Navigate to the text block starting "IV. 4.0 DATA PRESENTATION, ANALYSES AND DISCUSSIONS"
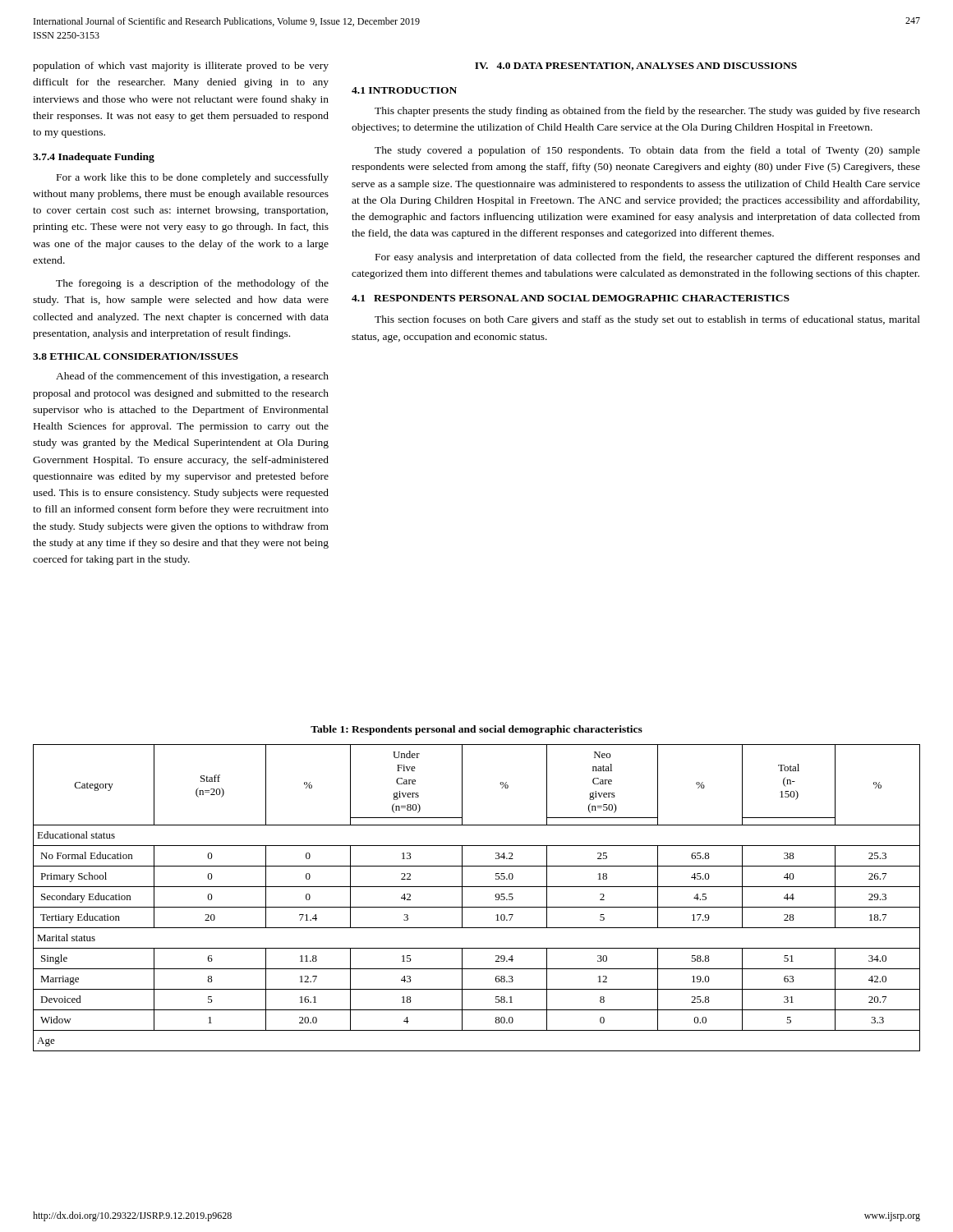 click(x=636, y=66)
